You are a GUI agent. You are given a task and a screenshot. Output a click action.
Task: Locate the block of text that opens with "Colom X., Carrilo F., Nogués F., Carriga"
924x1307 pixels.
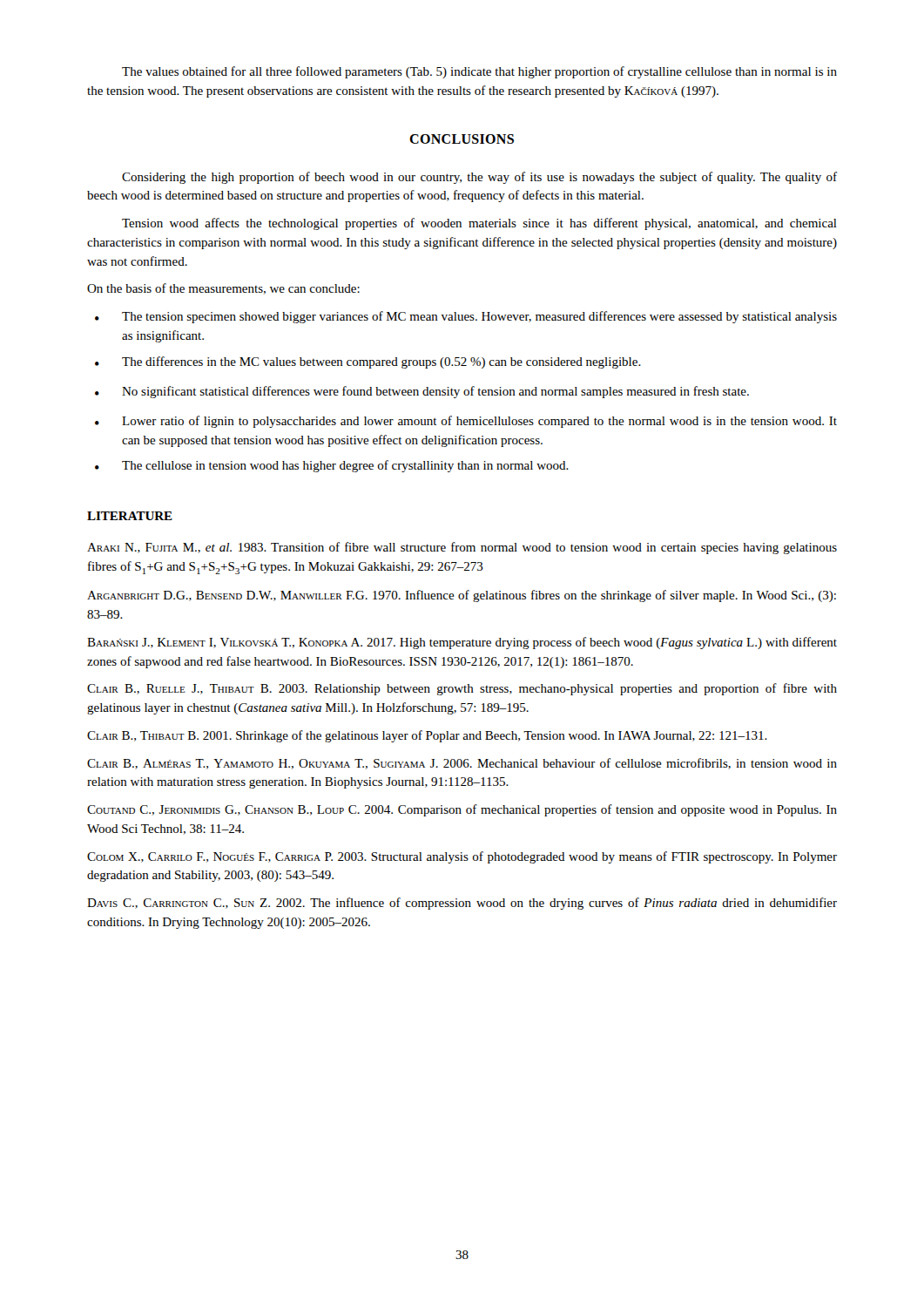[462, 866]
